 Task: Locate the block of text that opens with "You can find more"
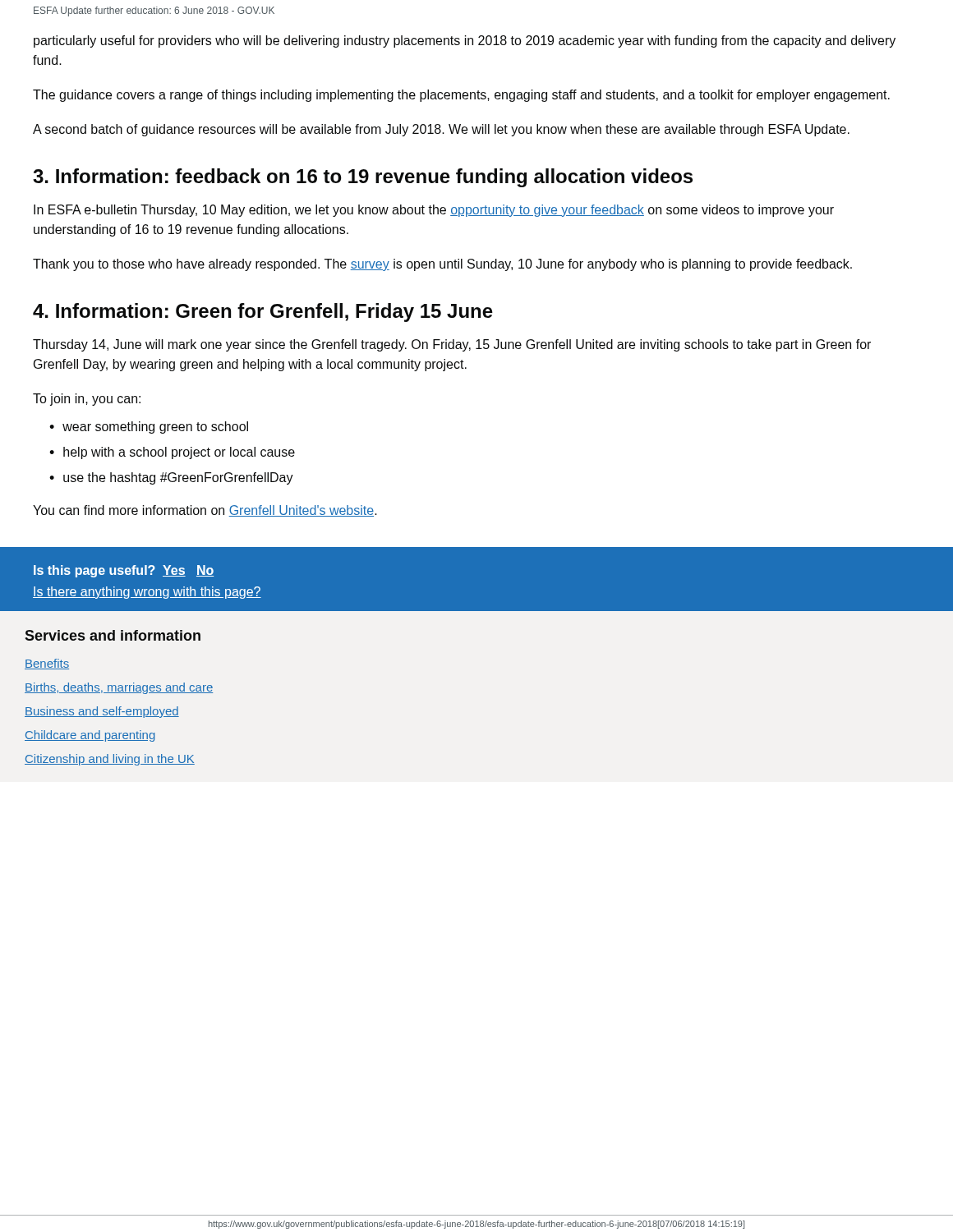point(205,510)
